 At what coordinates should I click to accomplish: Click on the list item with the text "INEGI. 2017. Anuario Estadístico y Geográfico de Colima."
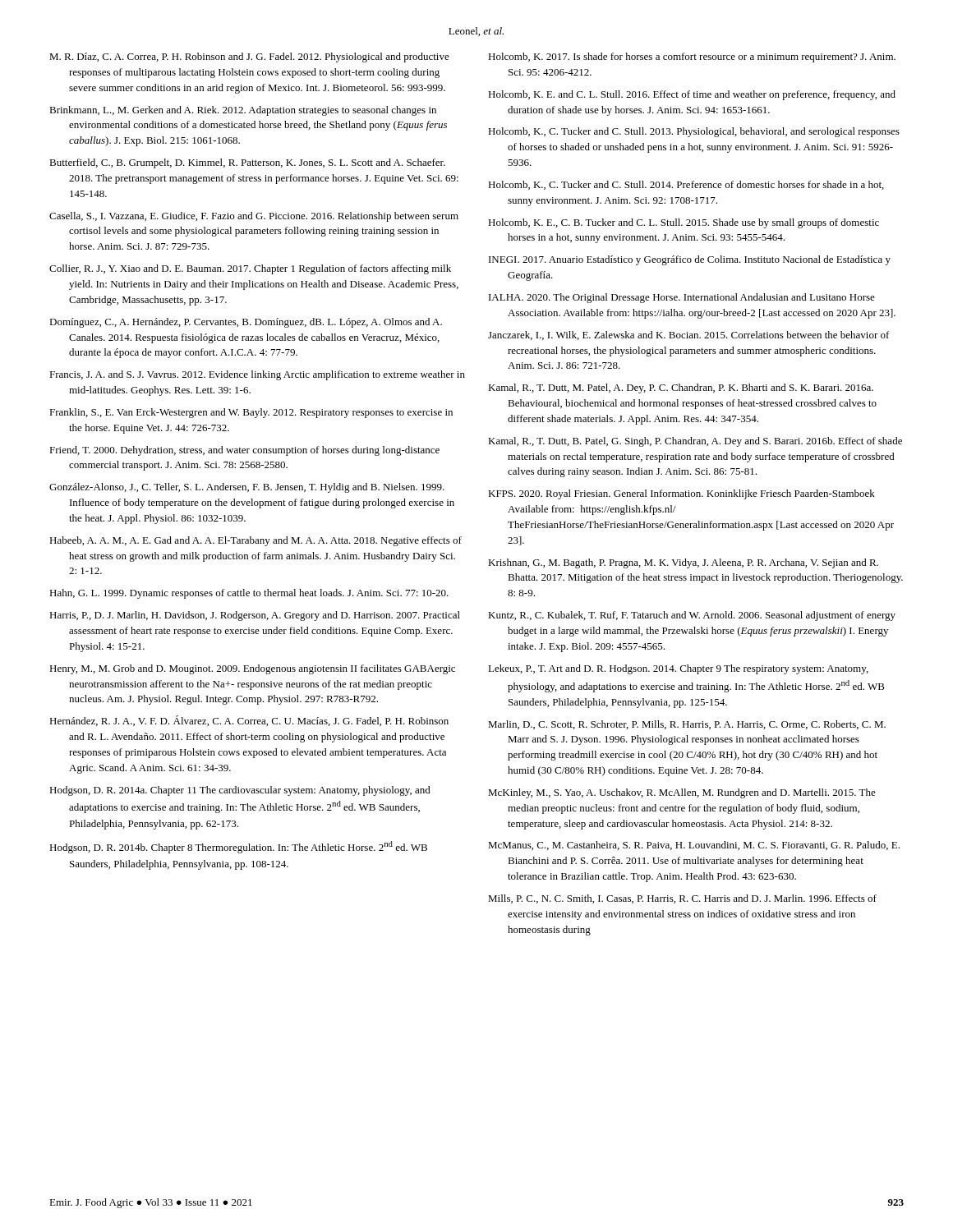click(689, 267)
